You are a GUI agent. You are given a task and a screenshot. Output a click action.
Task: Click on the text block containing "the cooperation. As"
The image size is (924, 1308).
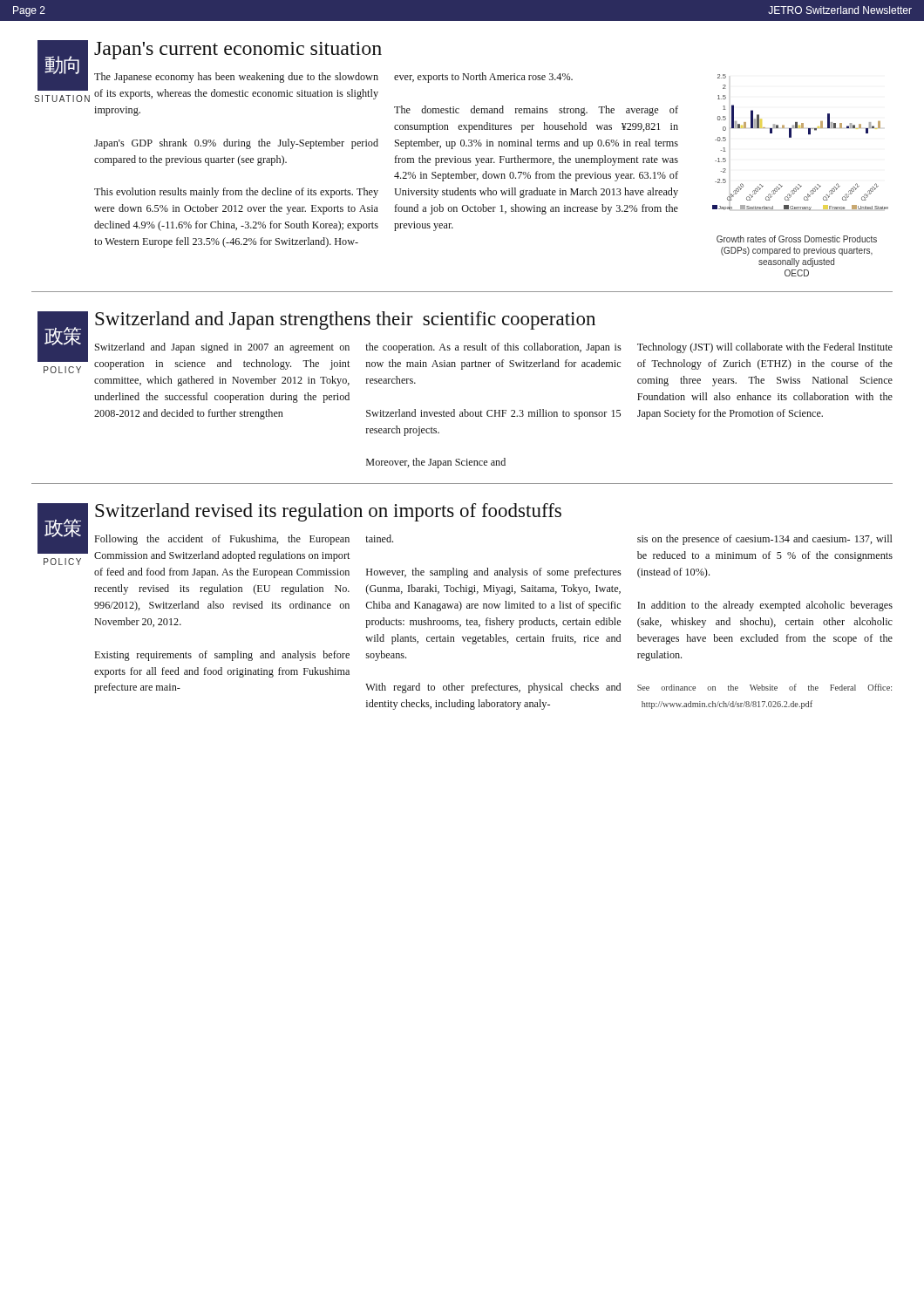493,405
